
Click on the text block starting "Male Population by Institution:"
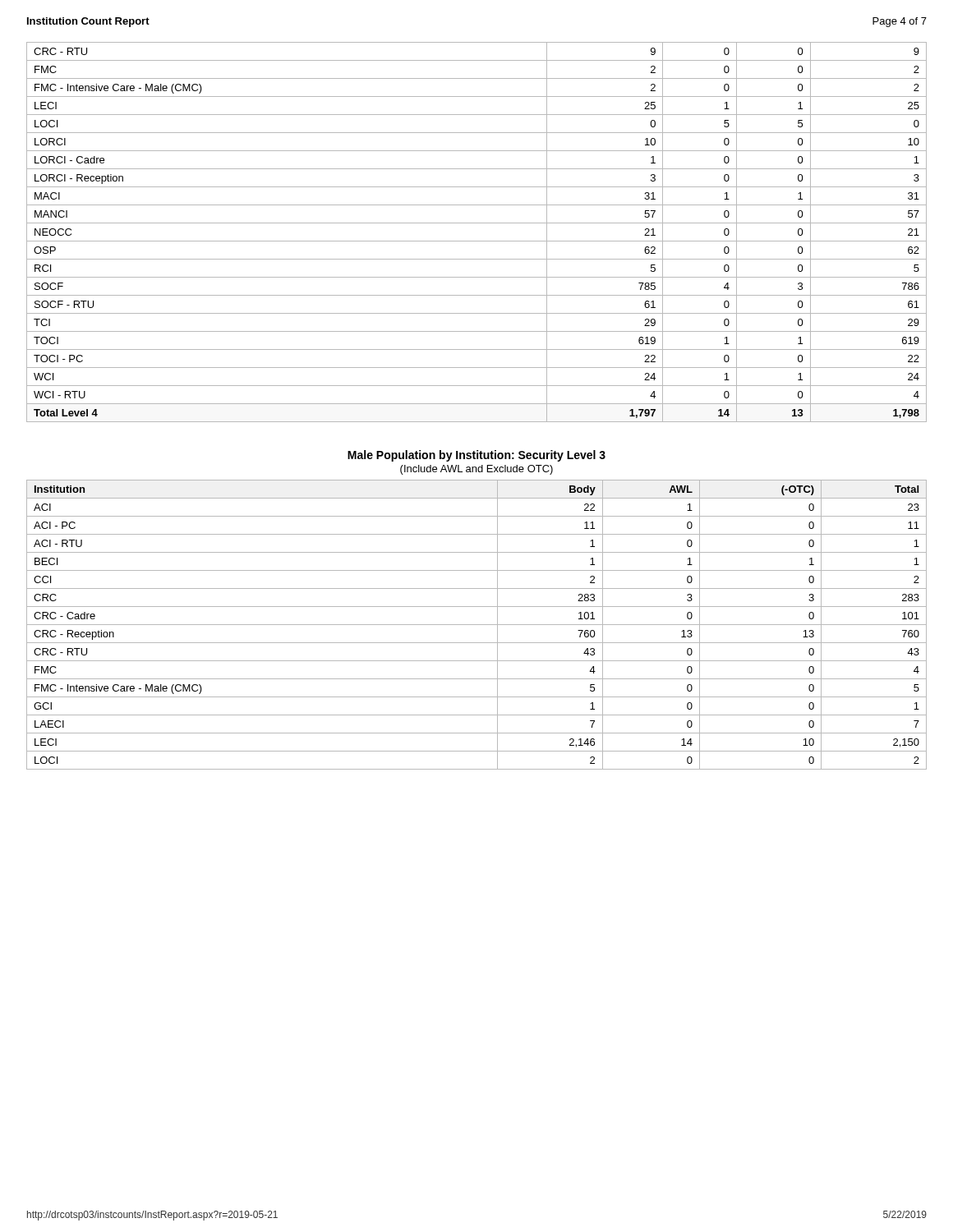pos(476,462)
